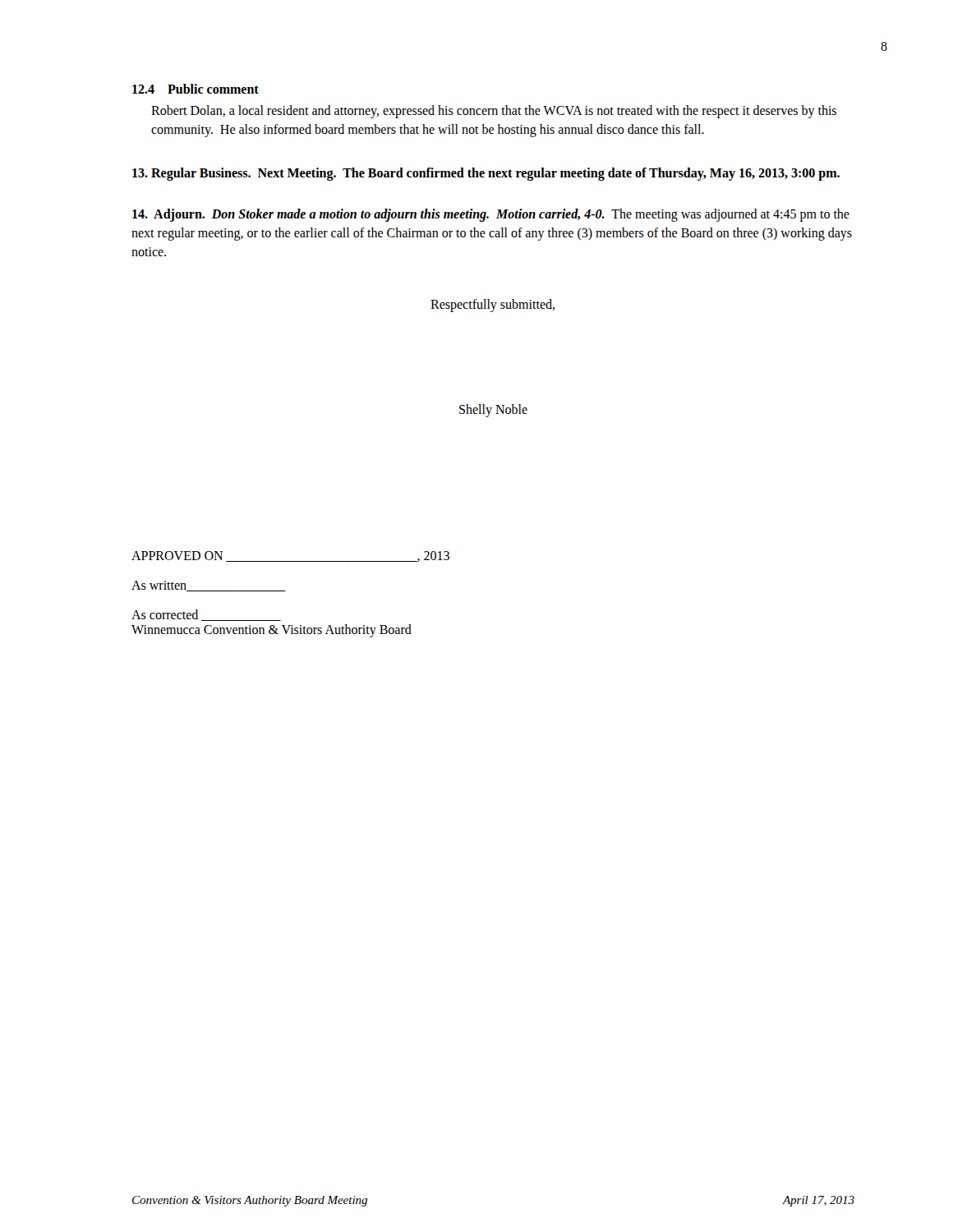953x1232 pixels.
Task: Point to "As written_______________"
Action: (x=208, y=585)
